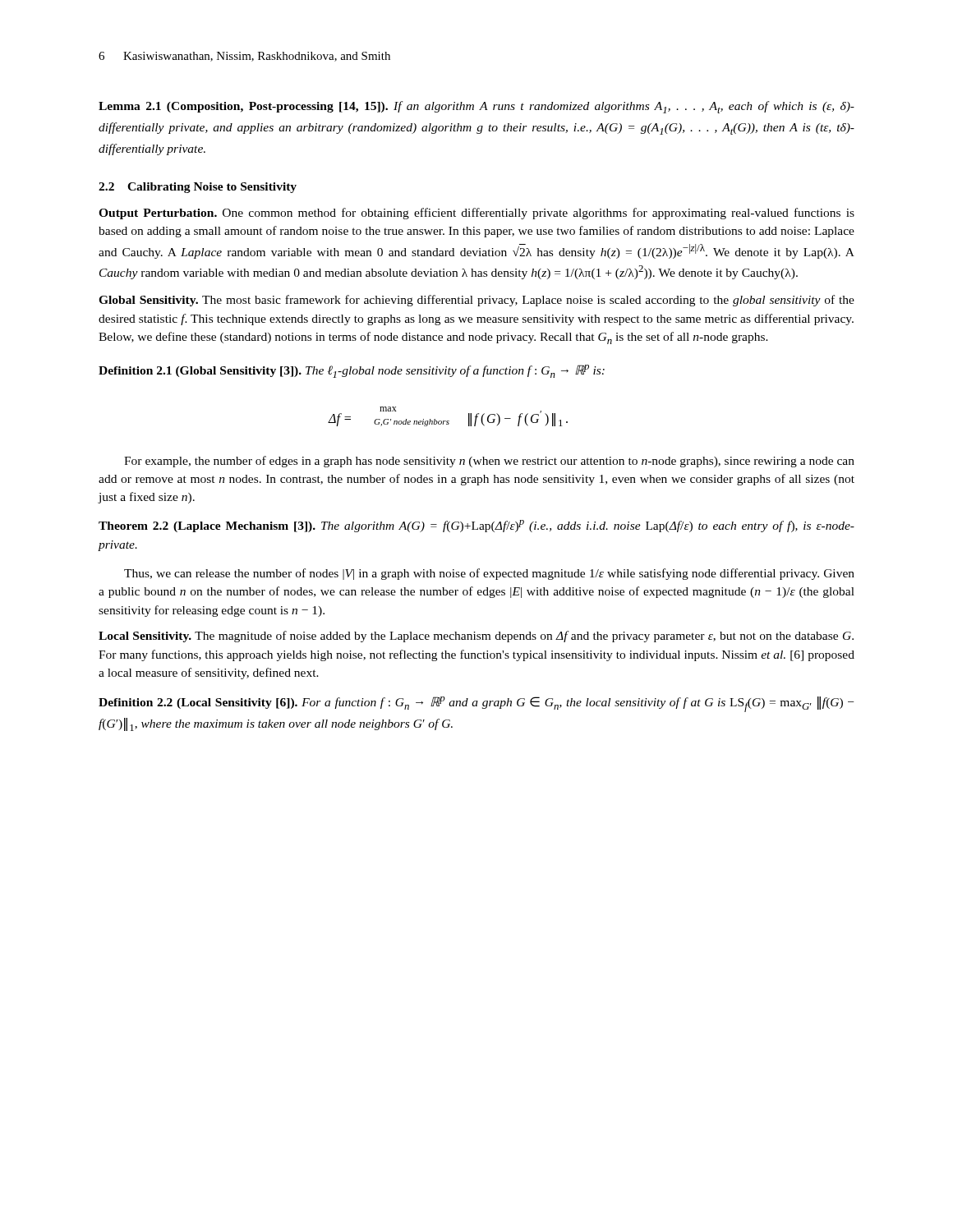Image resolution: width=953 pixels, height=1232 pixels.
Task: Locate the formula that says "Δf = max G,G′ node"
Action: click(x=476, y=415)
